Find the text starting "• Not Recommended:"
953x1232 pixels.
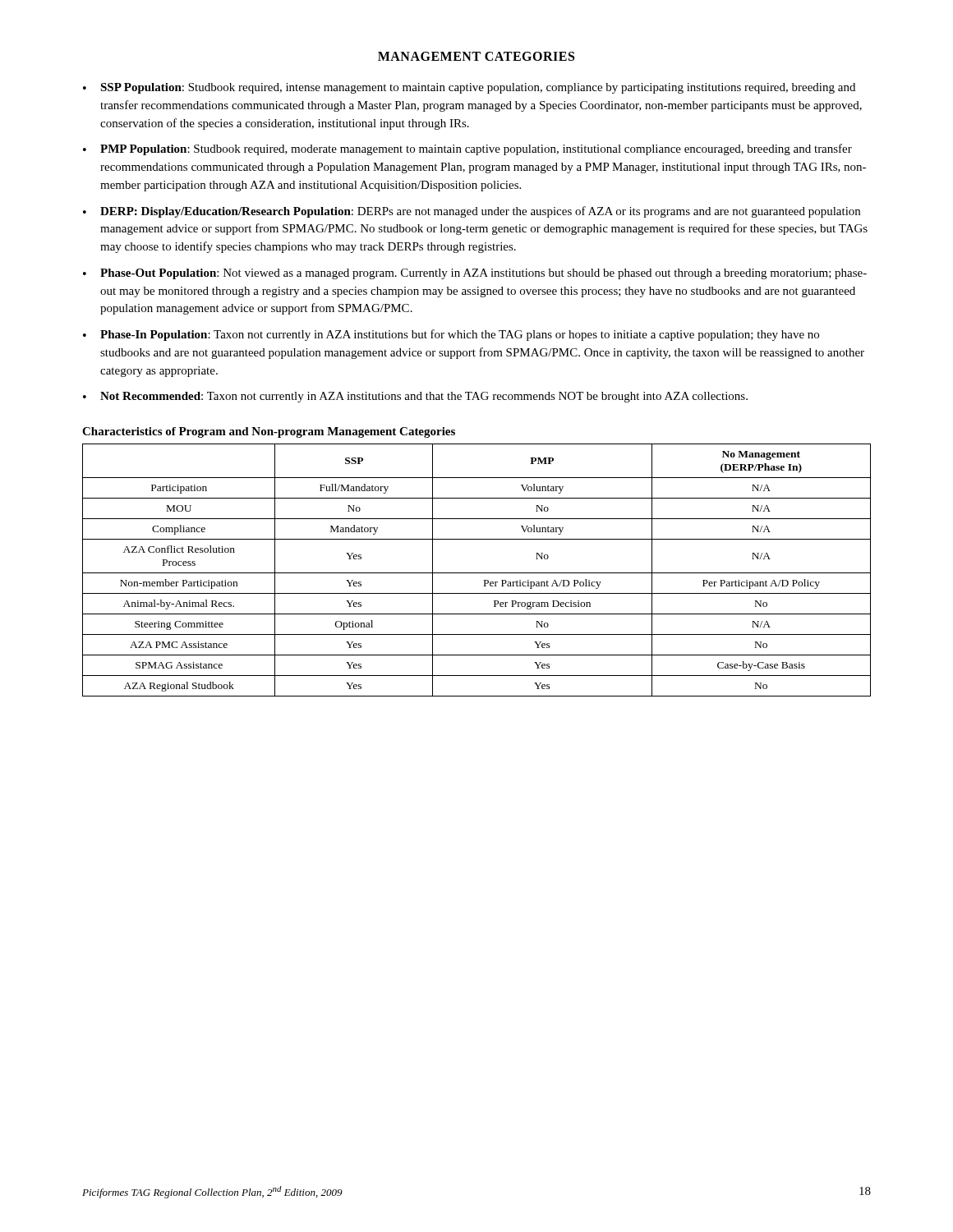click(476, 397)
